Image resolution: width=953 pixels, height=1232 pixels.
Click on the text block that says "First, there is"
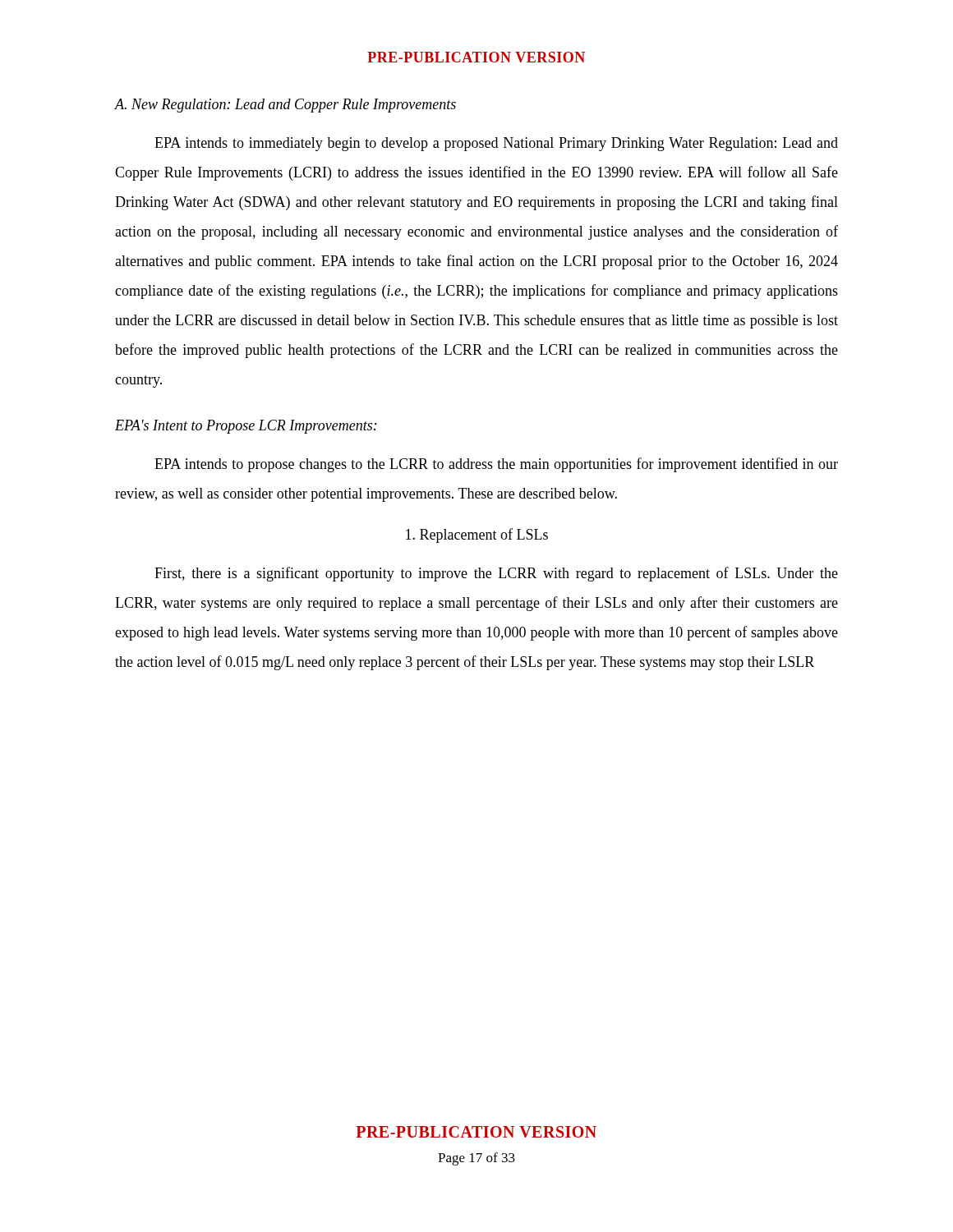[476, 618]
